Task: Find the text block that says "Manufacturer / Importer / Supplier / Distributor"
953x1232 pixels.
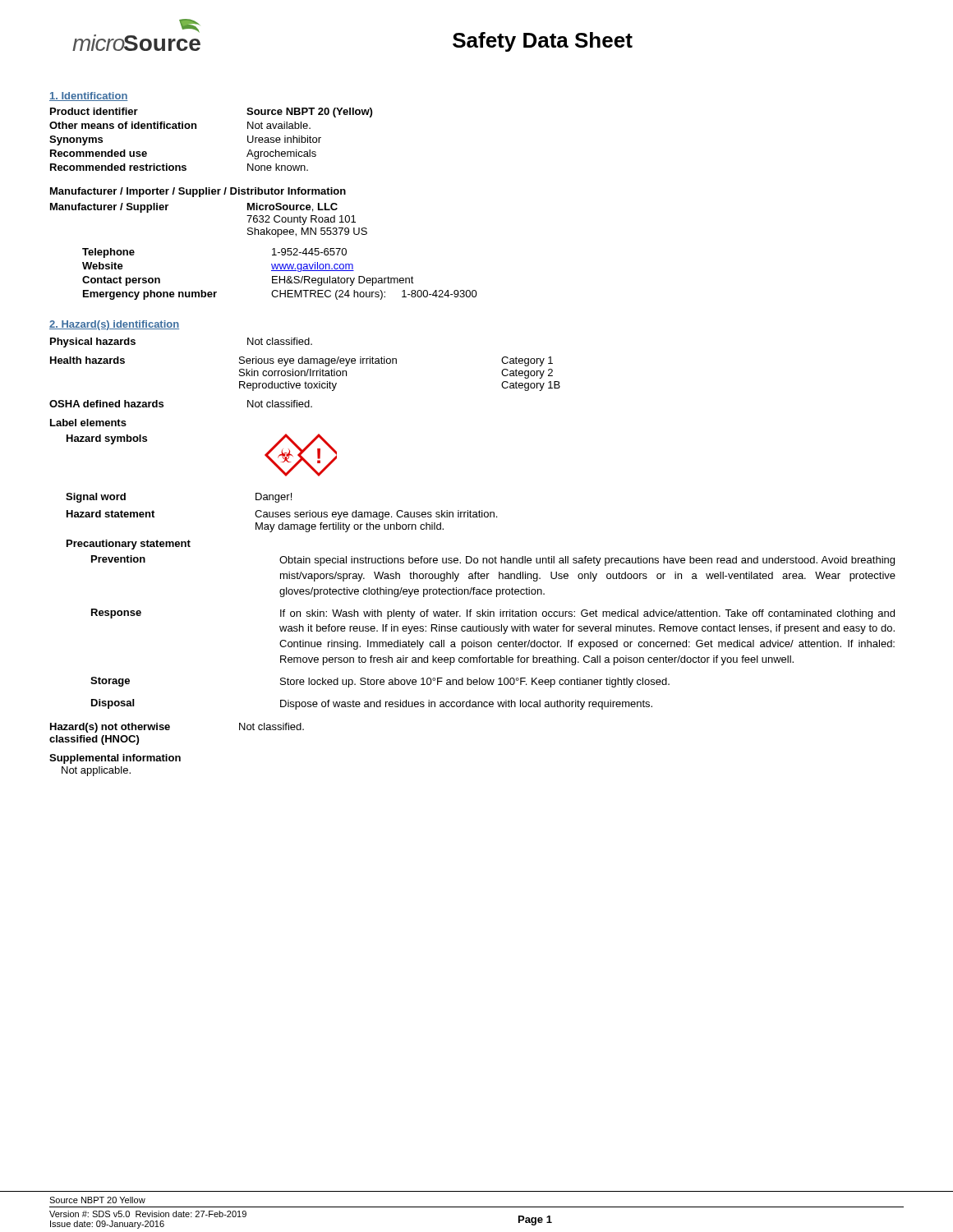Action: (x=198, y=191)
